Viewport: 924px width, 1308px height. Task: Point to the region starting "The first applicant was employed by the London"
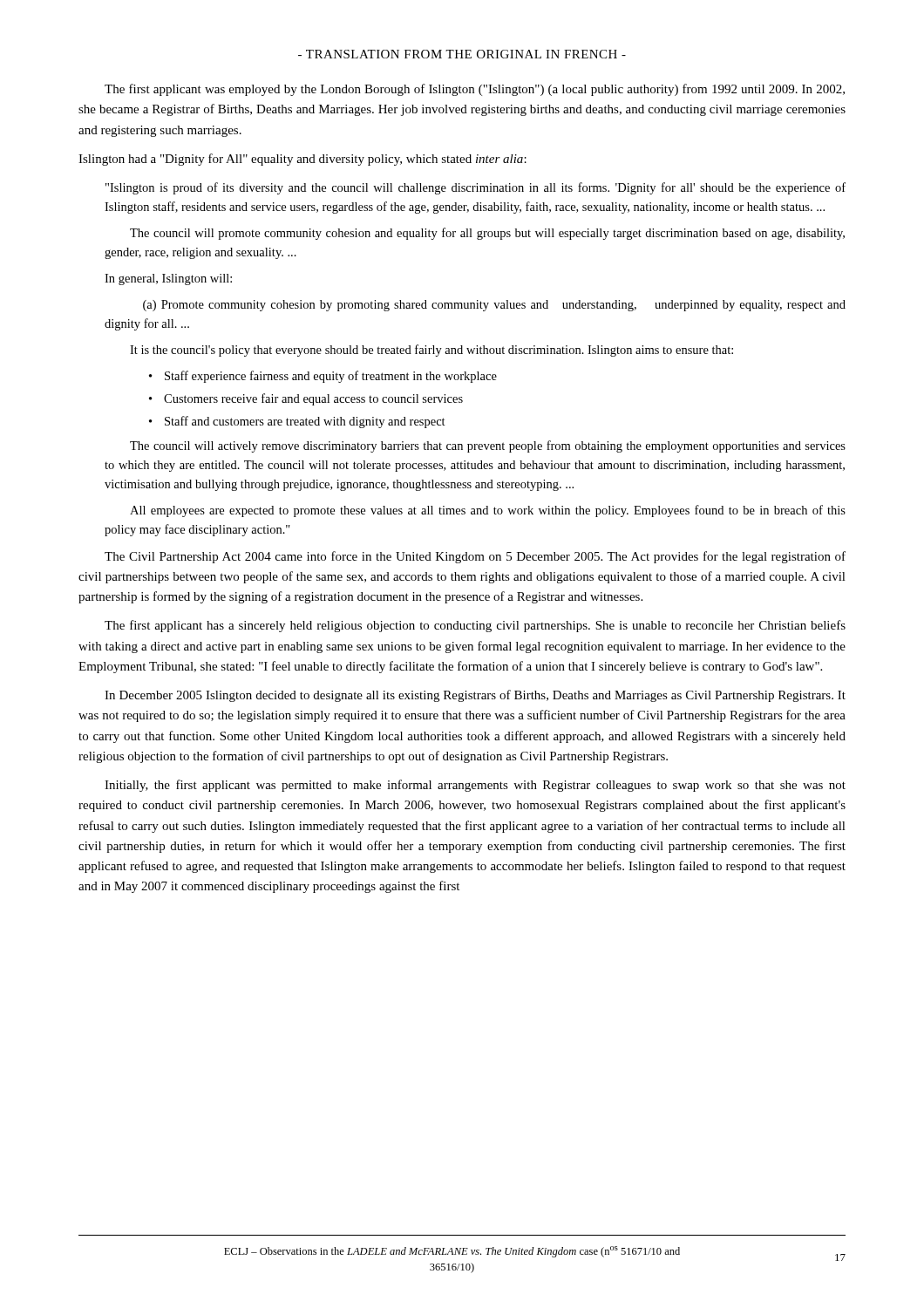pyautogui.click(x=462, y=124)
